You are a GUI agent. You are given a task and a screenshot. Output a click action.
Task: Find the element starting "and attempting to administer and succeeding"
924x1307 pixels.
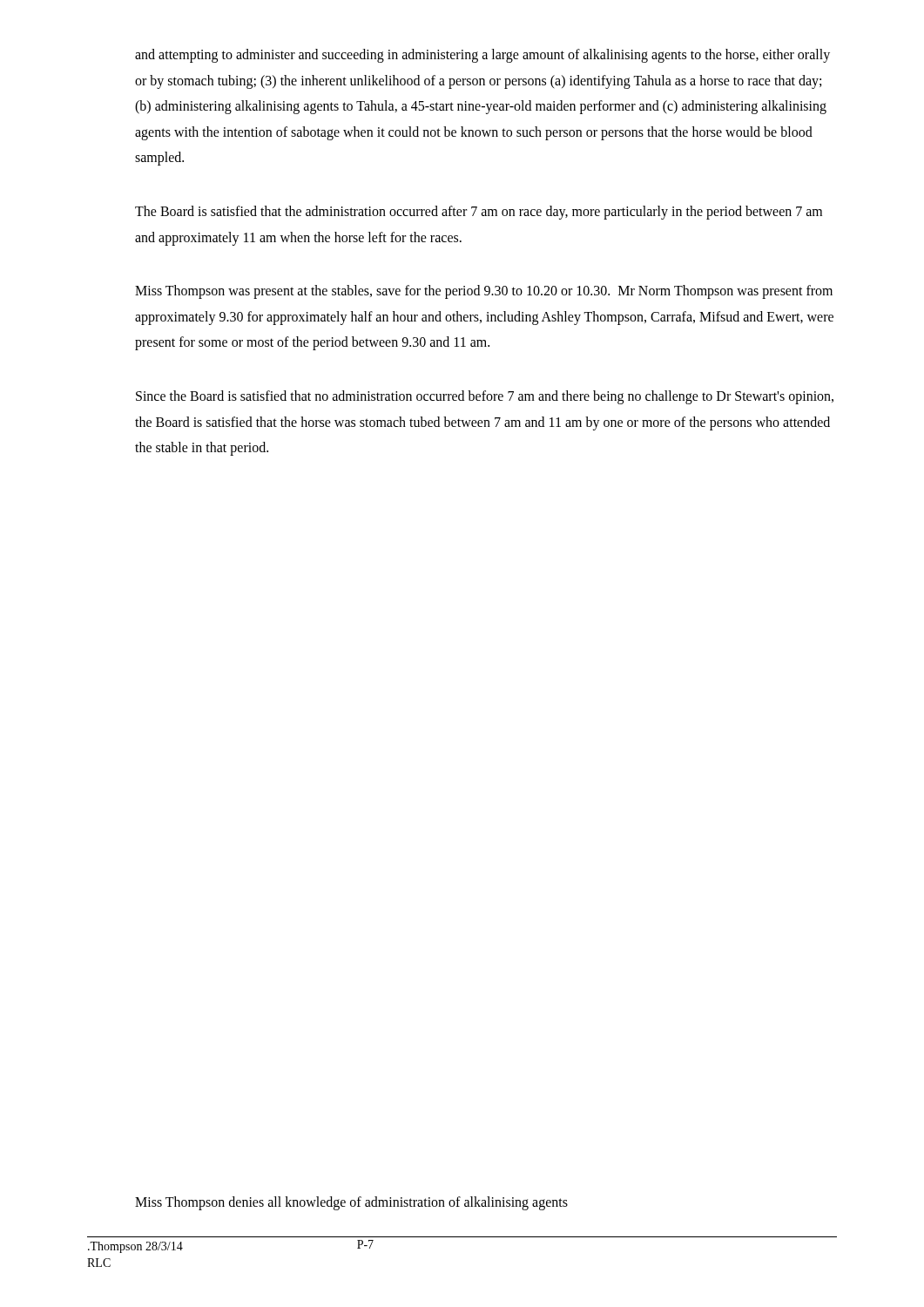(483, 106)
